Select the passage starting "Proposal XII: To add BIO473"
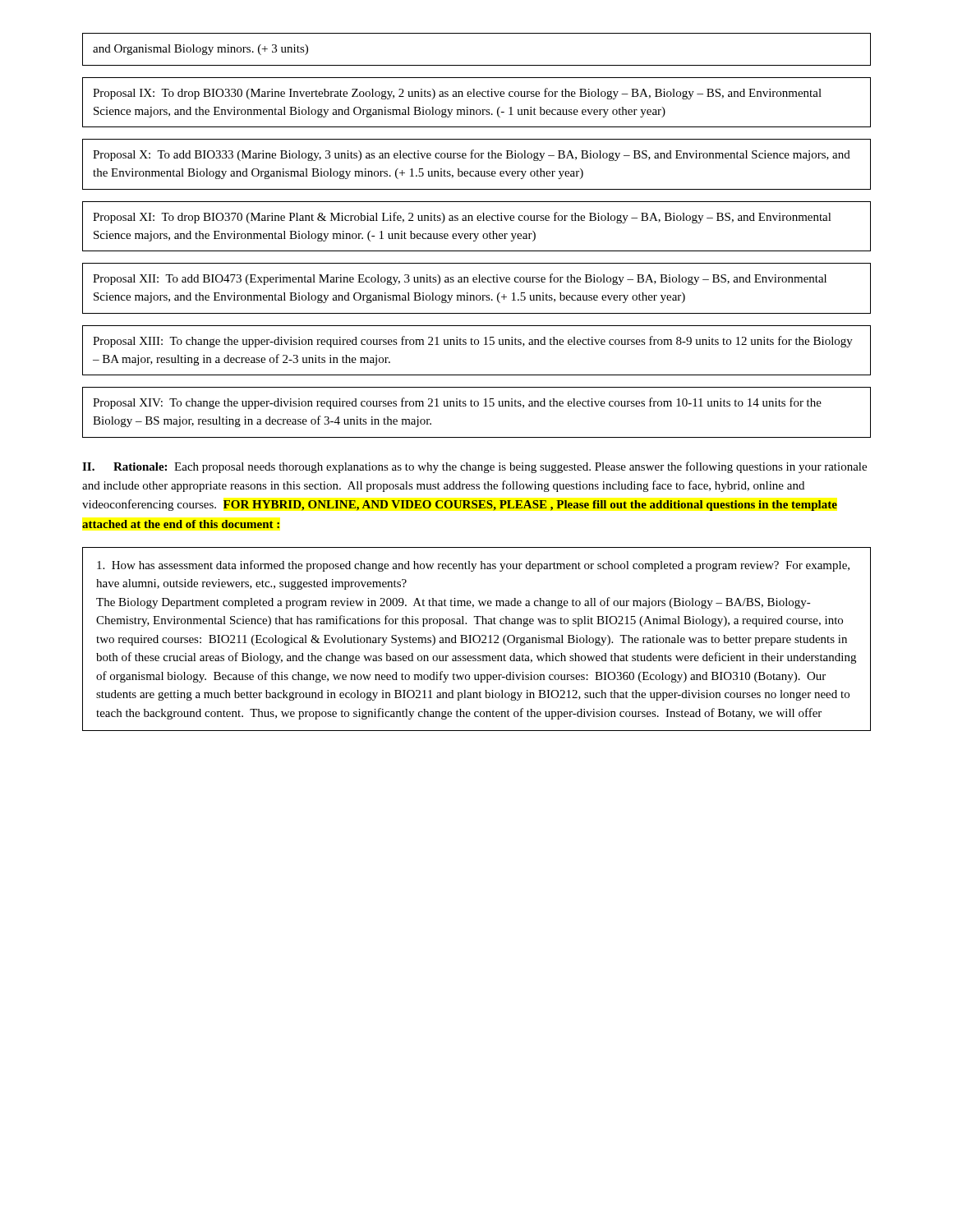This screenshot has height=1232, width=953. point(460,288)
